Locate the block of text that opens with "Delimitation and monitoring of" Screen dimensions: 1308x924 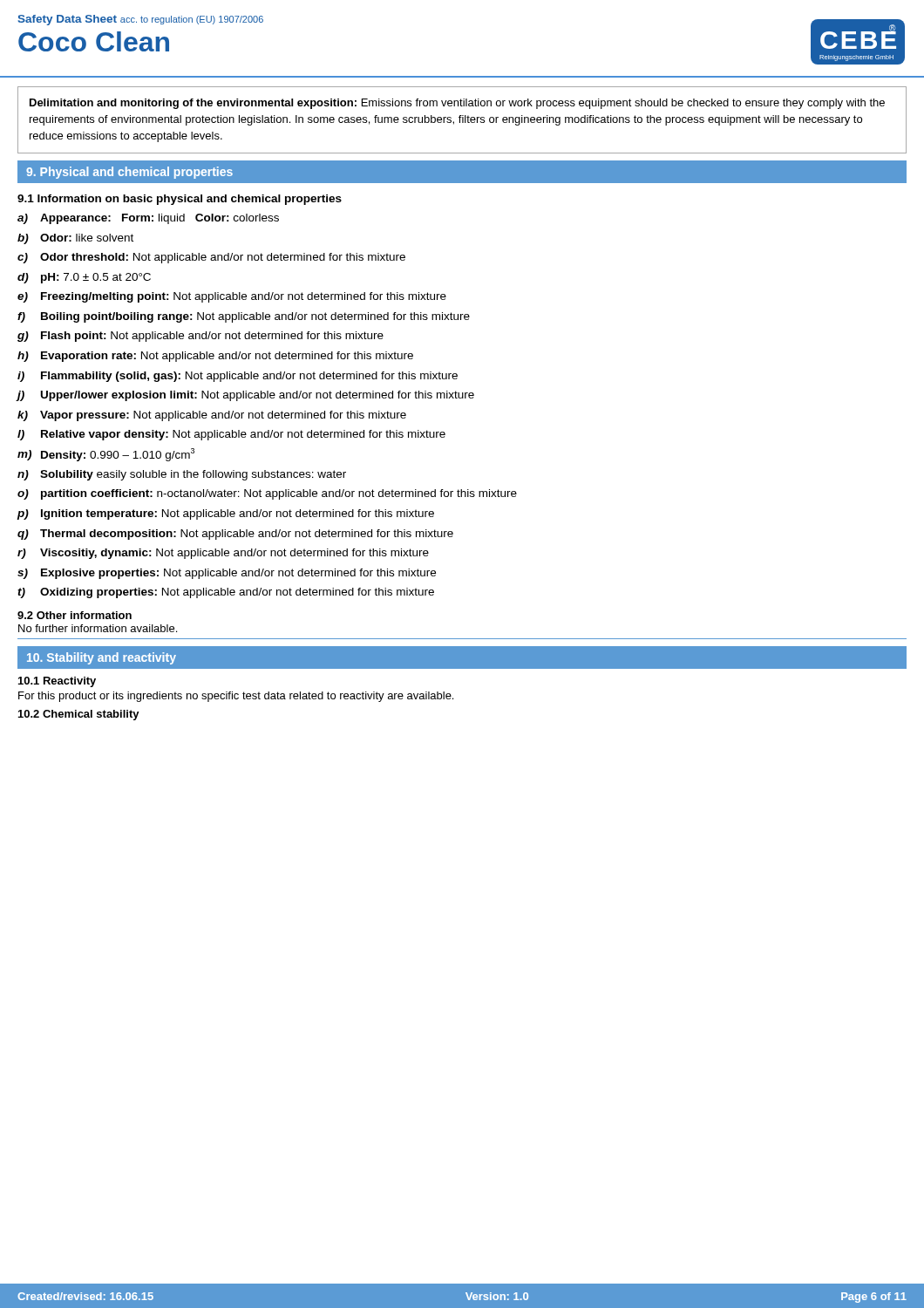pos(457,119)
